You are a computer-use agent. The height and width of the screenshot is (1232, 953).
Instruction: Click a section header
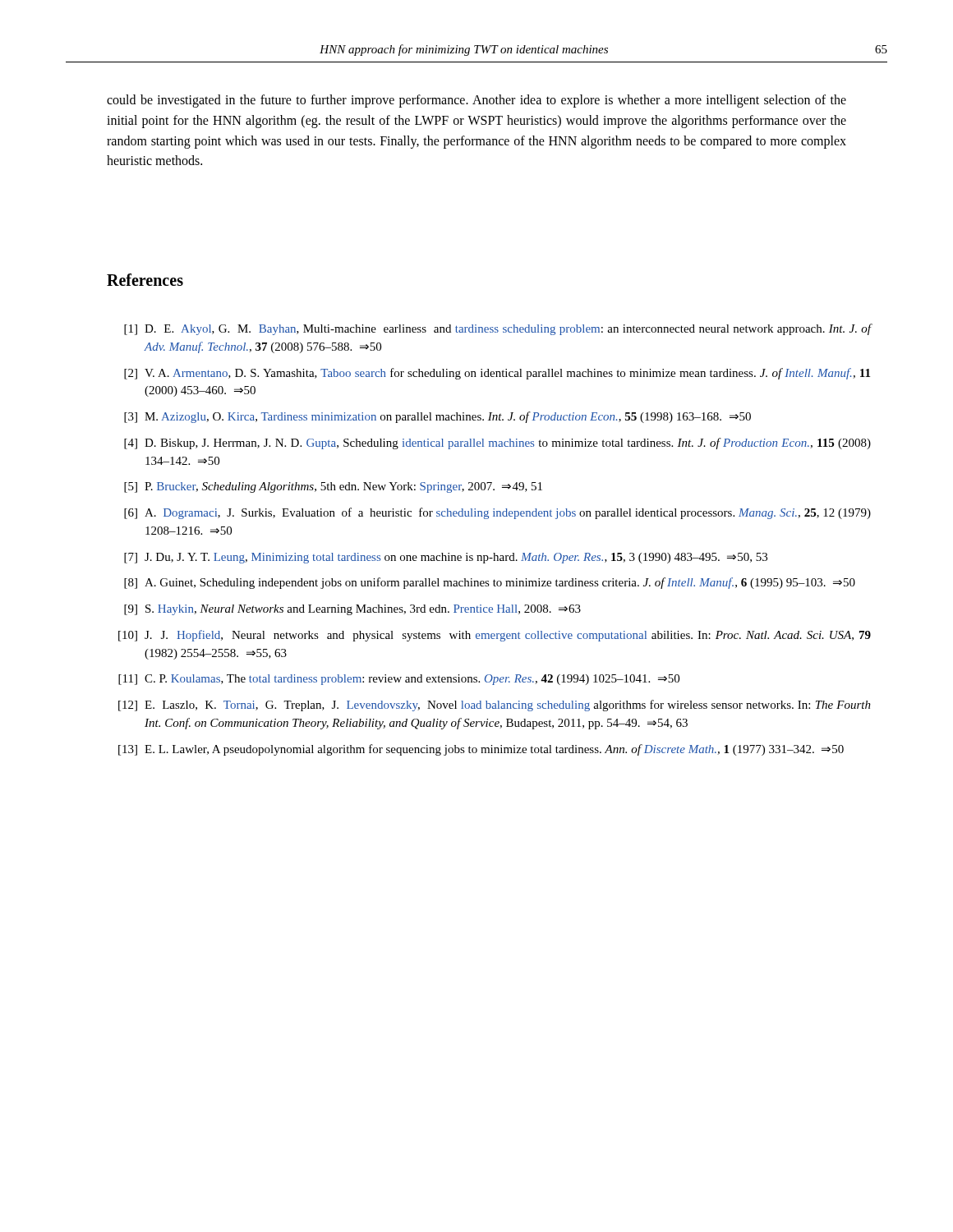(x=145, y=280)
